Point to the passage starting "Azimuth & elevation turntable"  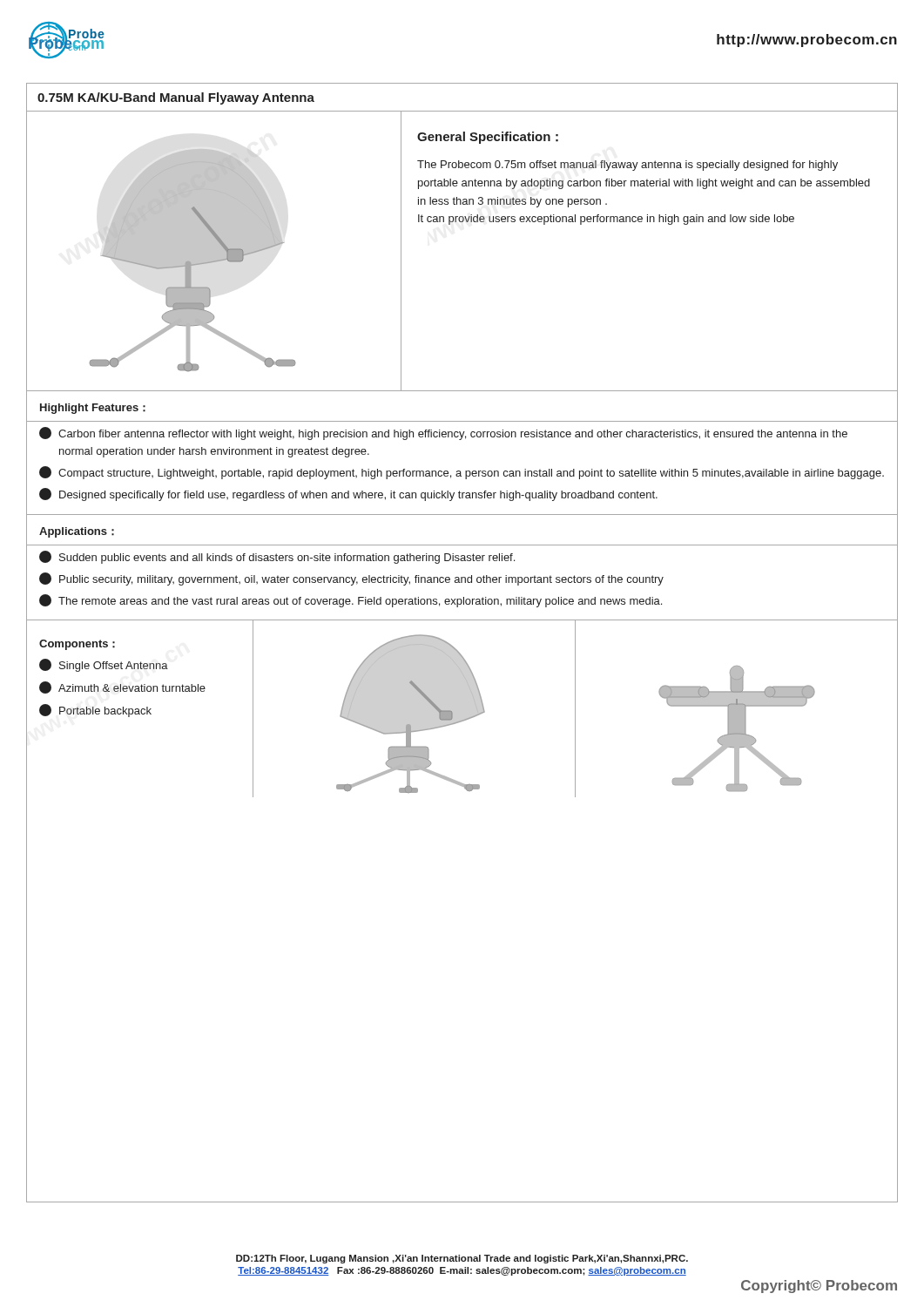tap(122, 689)
